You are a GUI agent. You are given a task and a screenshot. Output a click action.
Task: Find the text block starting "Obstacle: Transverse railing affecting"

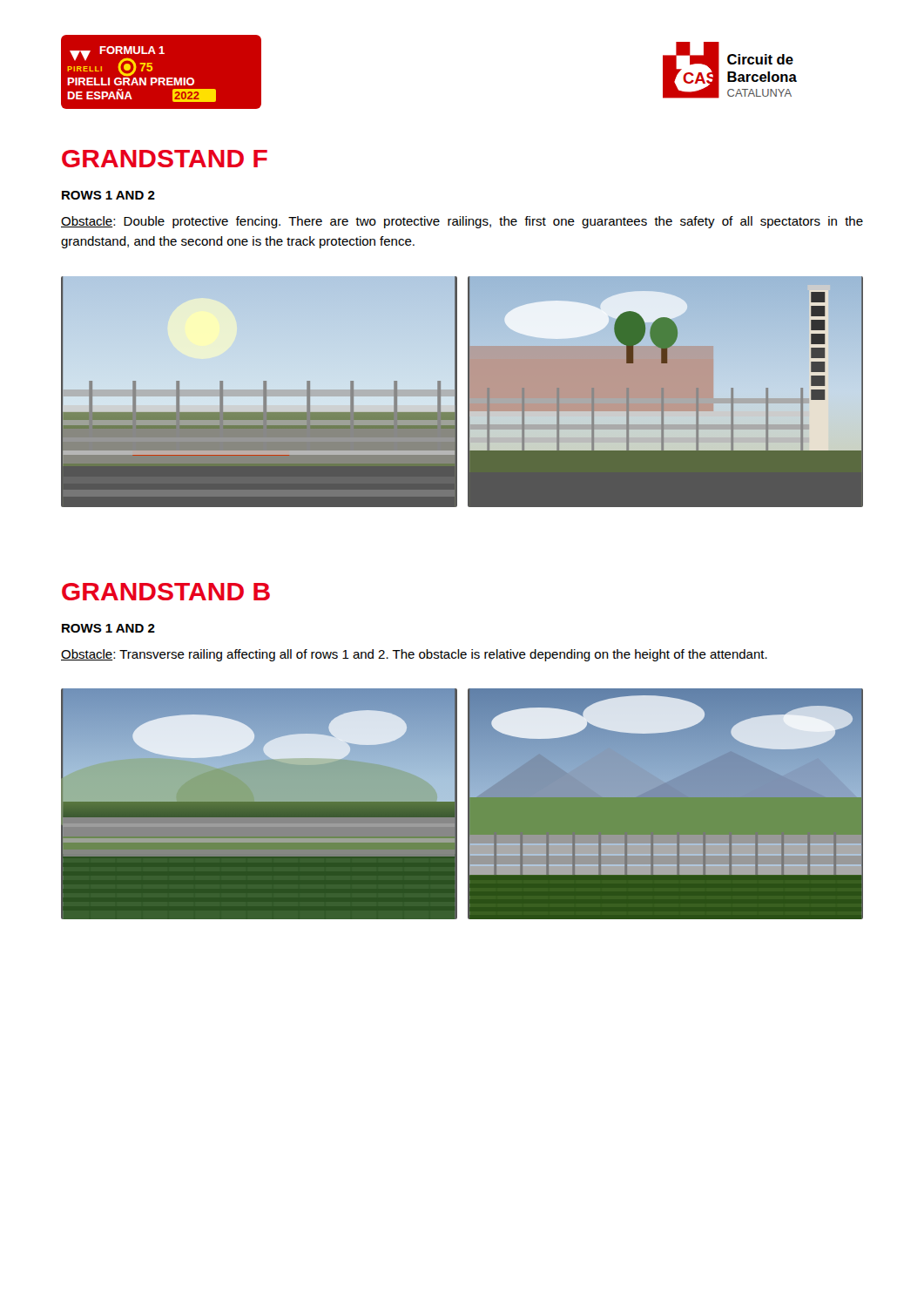[x=414, y=654]
